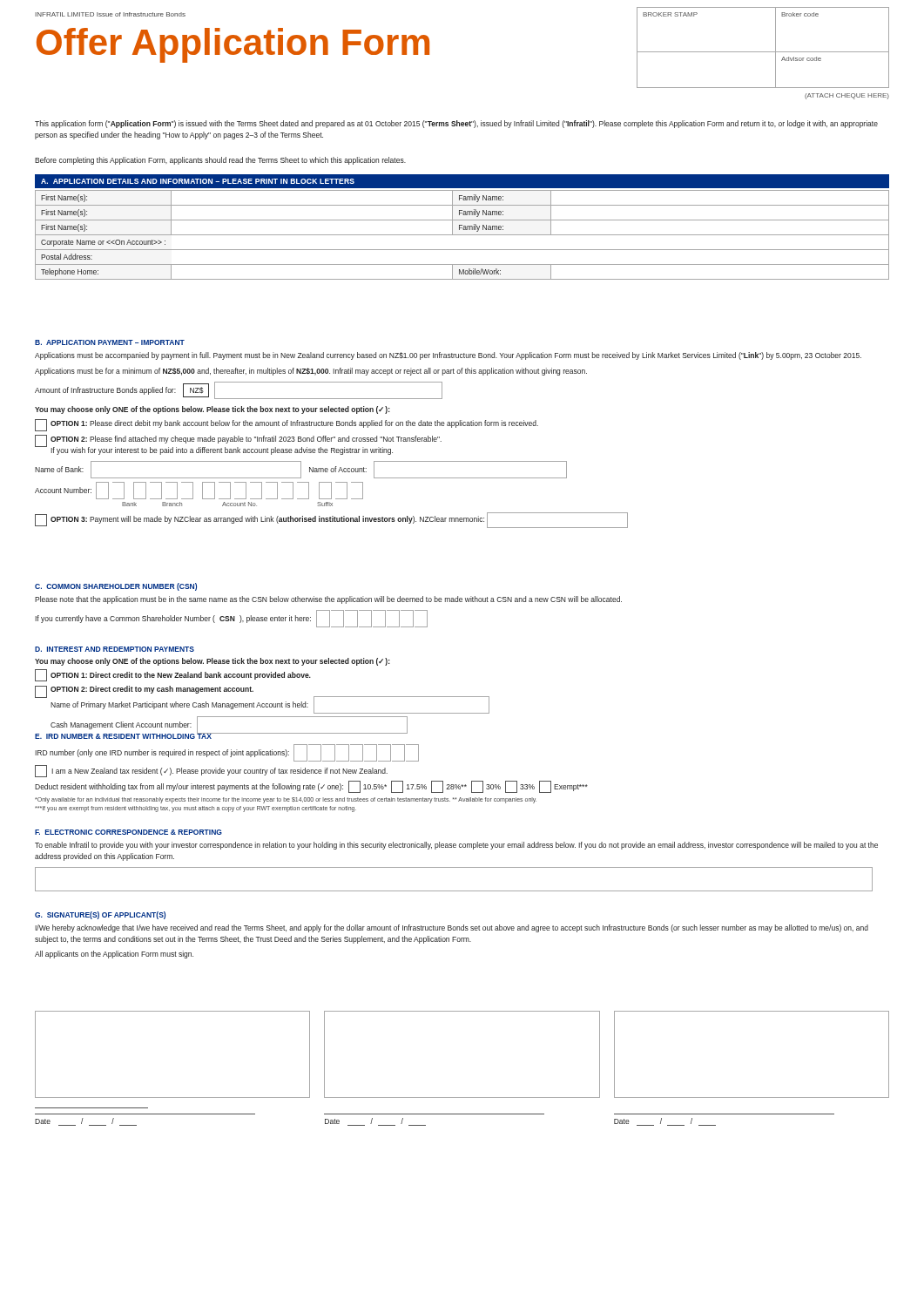
Task: Find the text block that reads "If you currently"
Action: click(x=231, y=618)
